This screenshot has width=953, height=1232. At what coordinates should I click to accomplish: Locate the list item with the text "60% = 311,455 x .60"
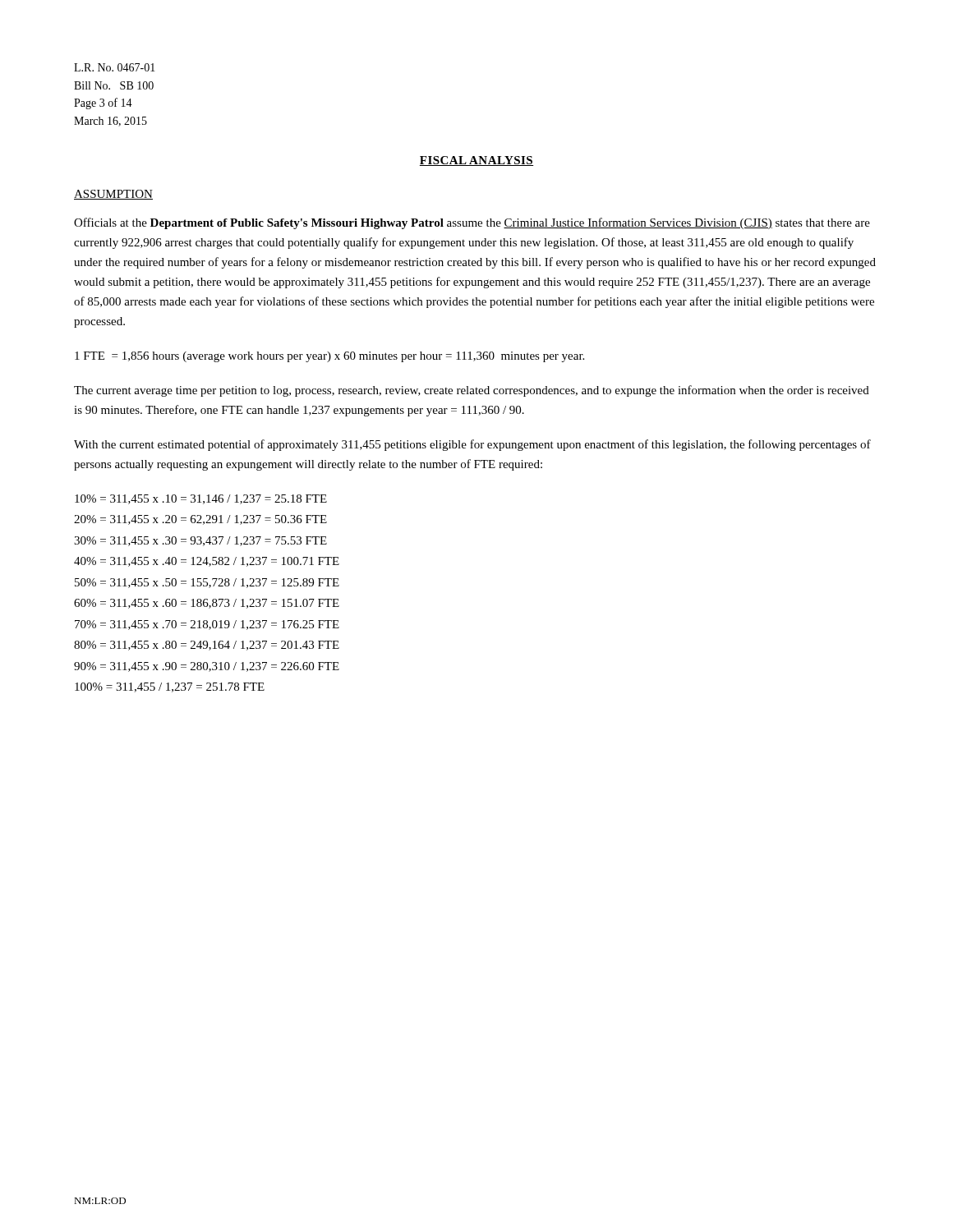207,603
